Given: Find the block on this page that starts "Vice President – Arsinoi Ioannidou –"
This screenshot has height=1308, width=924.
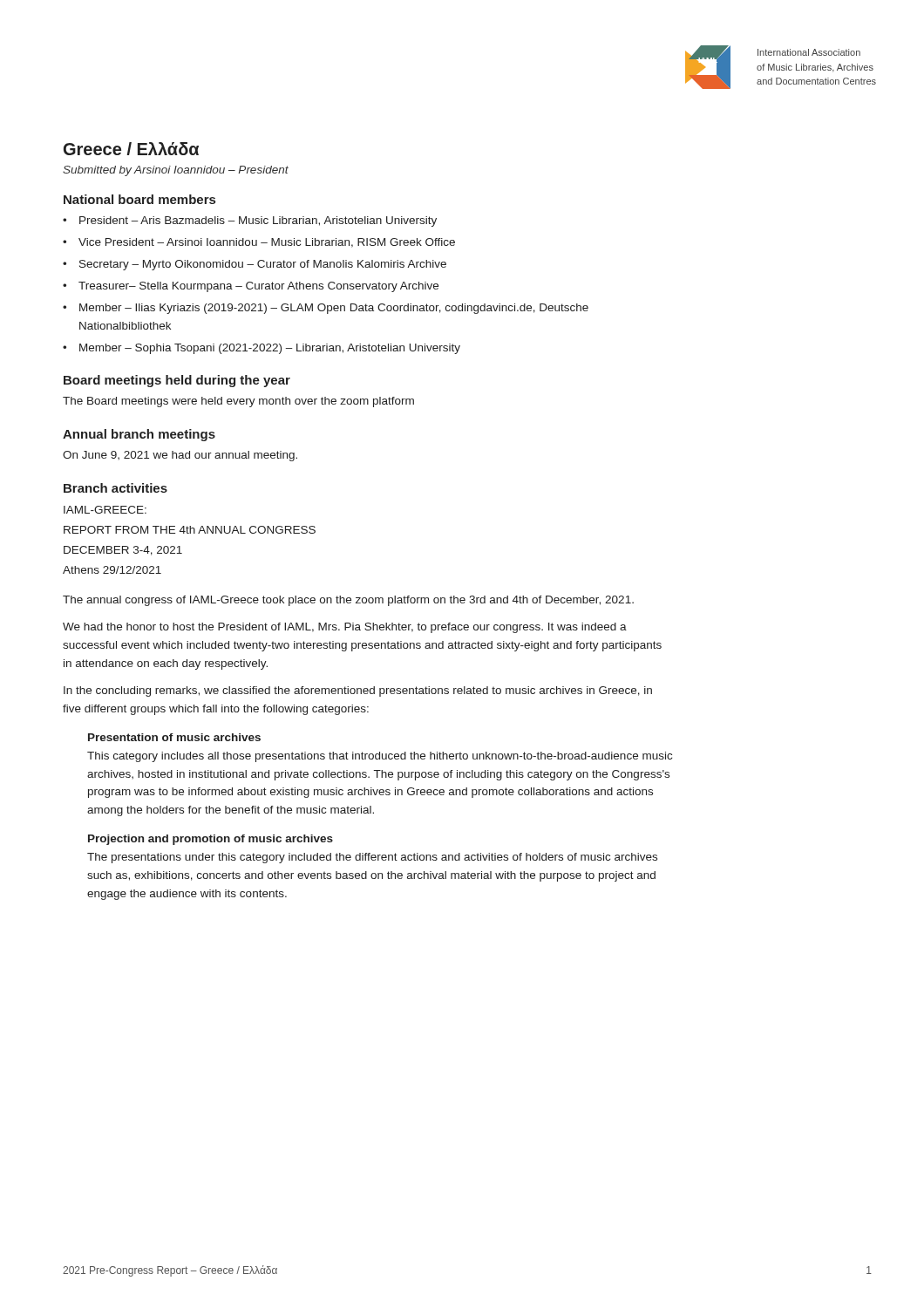Looking at the screenshot, I should pyautogui.click(x=267, y=242).
